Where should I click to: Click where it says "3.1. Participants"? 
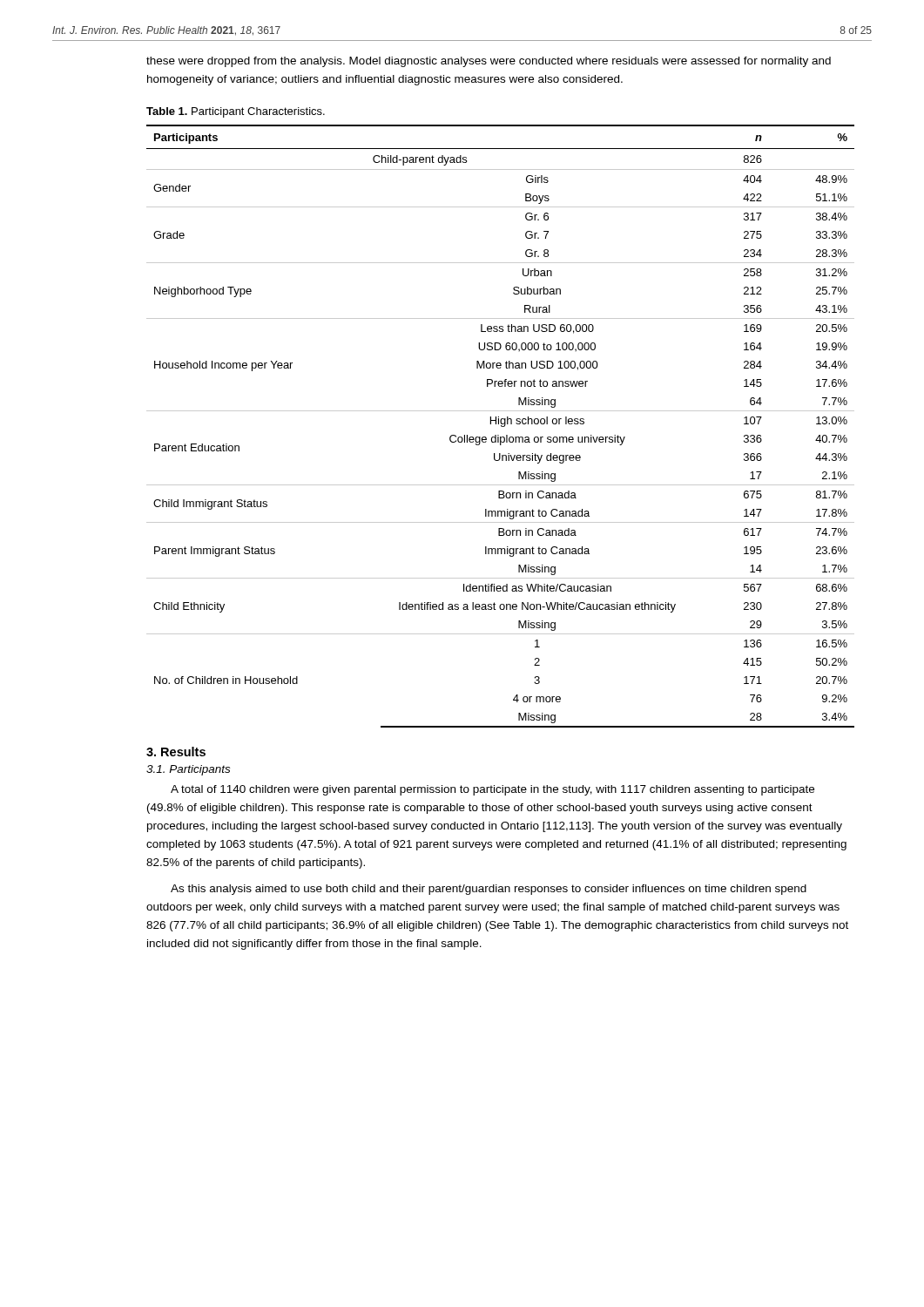[188, 769]
